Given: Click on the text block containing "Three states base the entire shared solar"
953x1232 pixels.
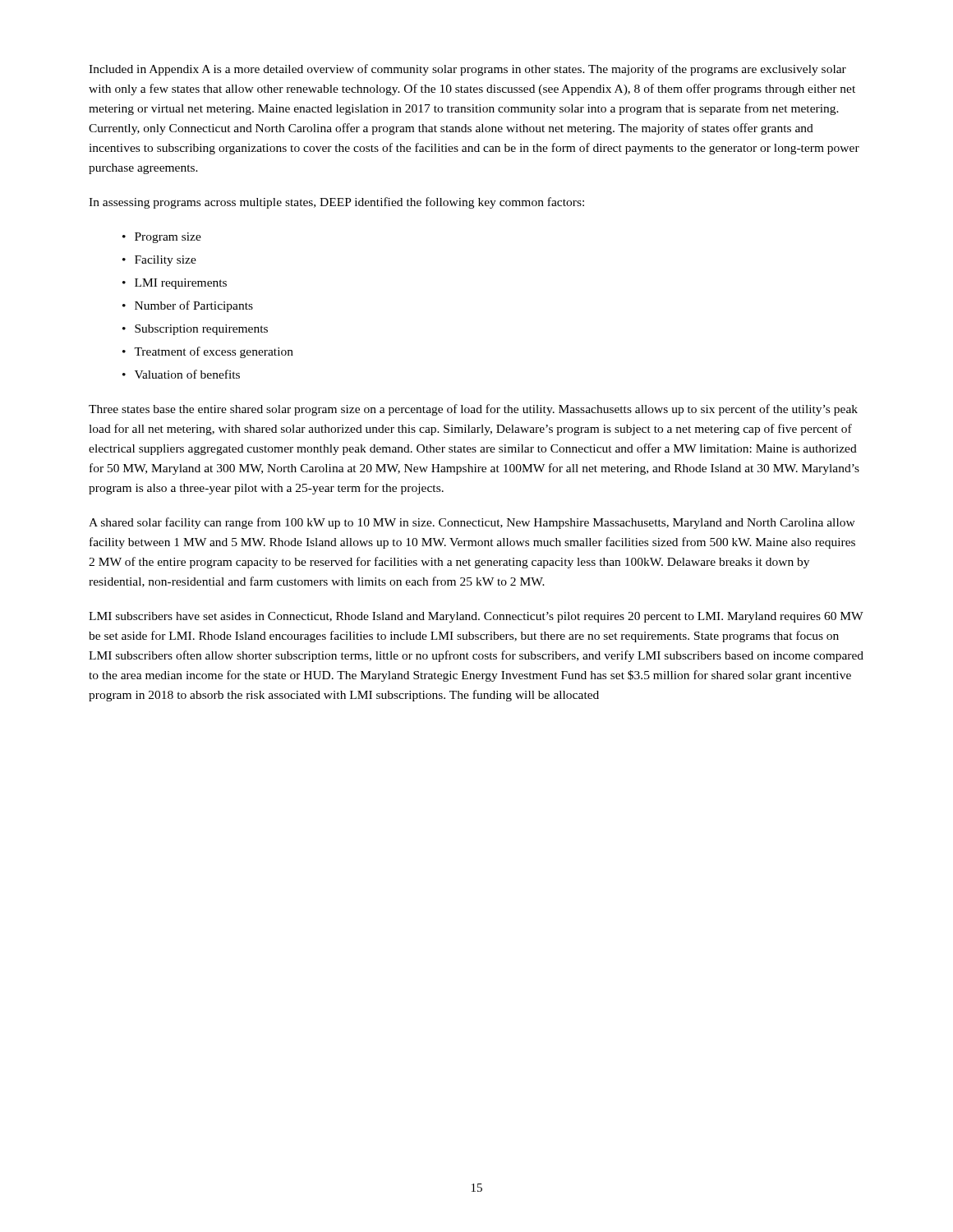Looking at the screenshot, I should click(474, 448).
